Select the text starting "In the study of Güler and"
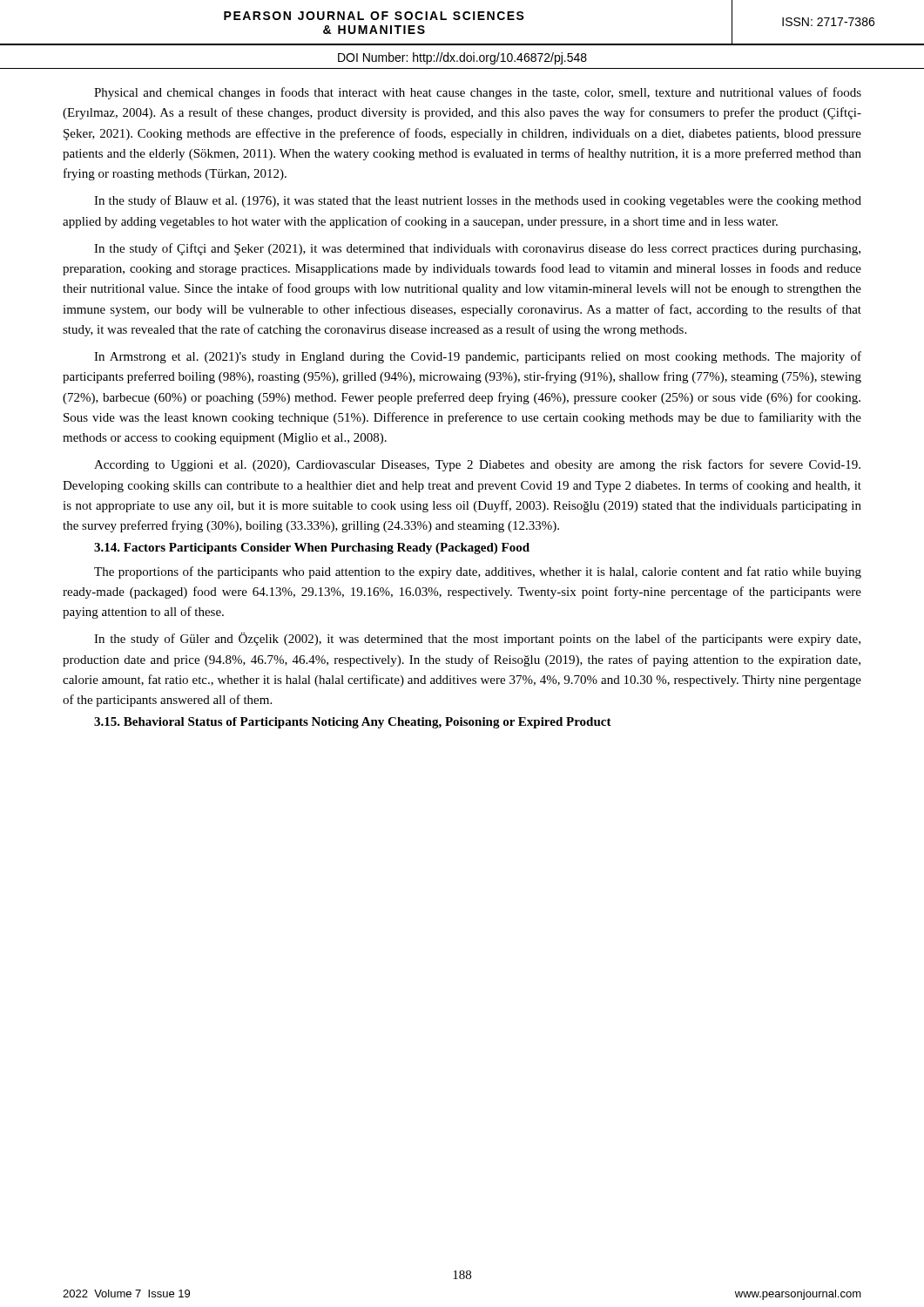The image size is (924, 1307). click(x=462, y=670)
